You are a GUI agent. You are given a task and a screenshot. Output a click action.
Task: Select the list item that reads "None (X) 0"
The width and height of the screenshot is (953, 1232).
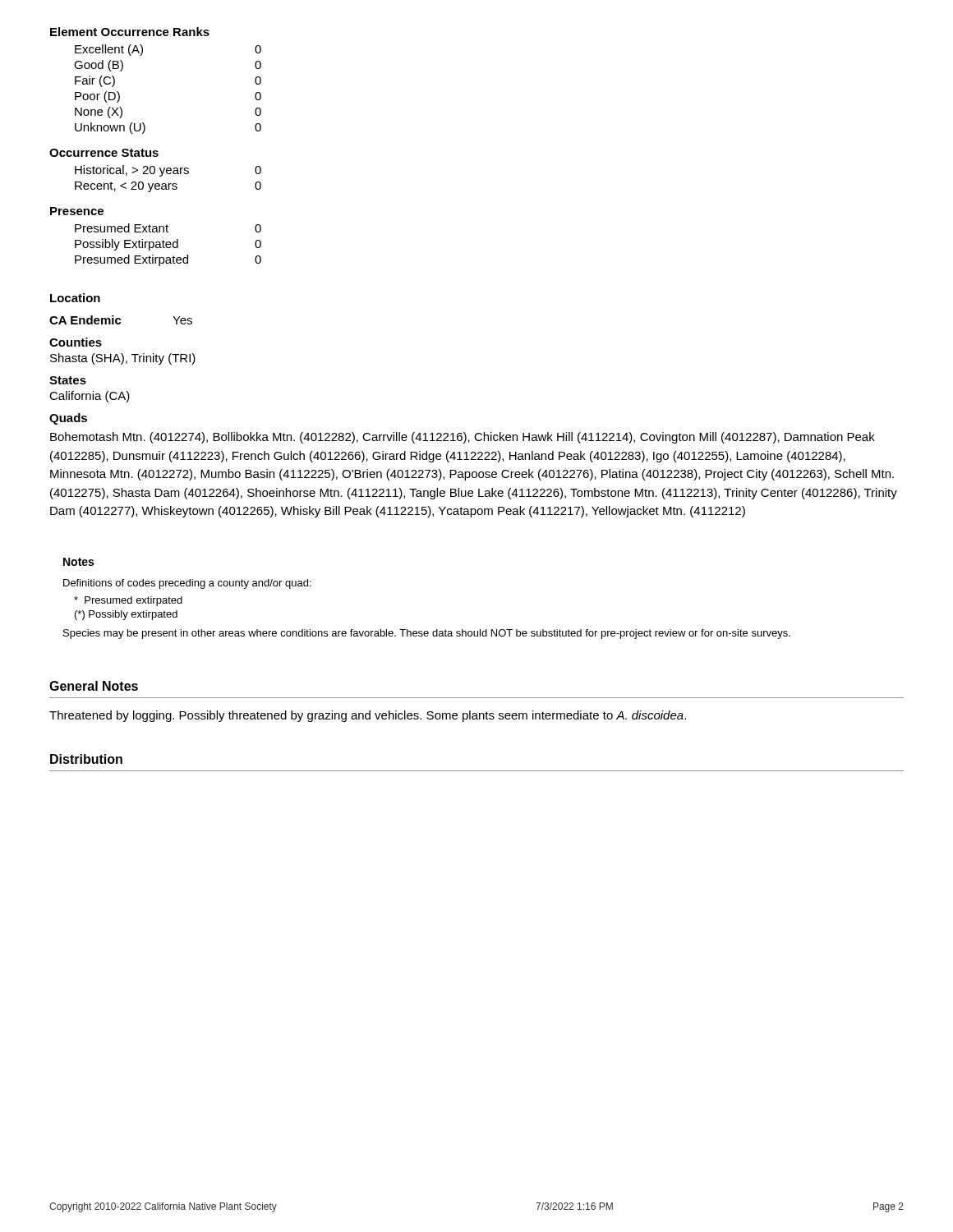tap(100, 112)
